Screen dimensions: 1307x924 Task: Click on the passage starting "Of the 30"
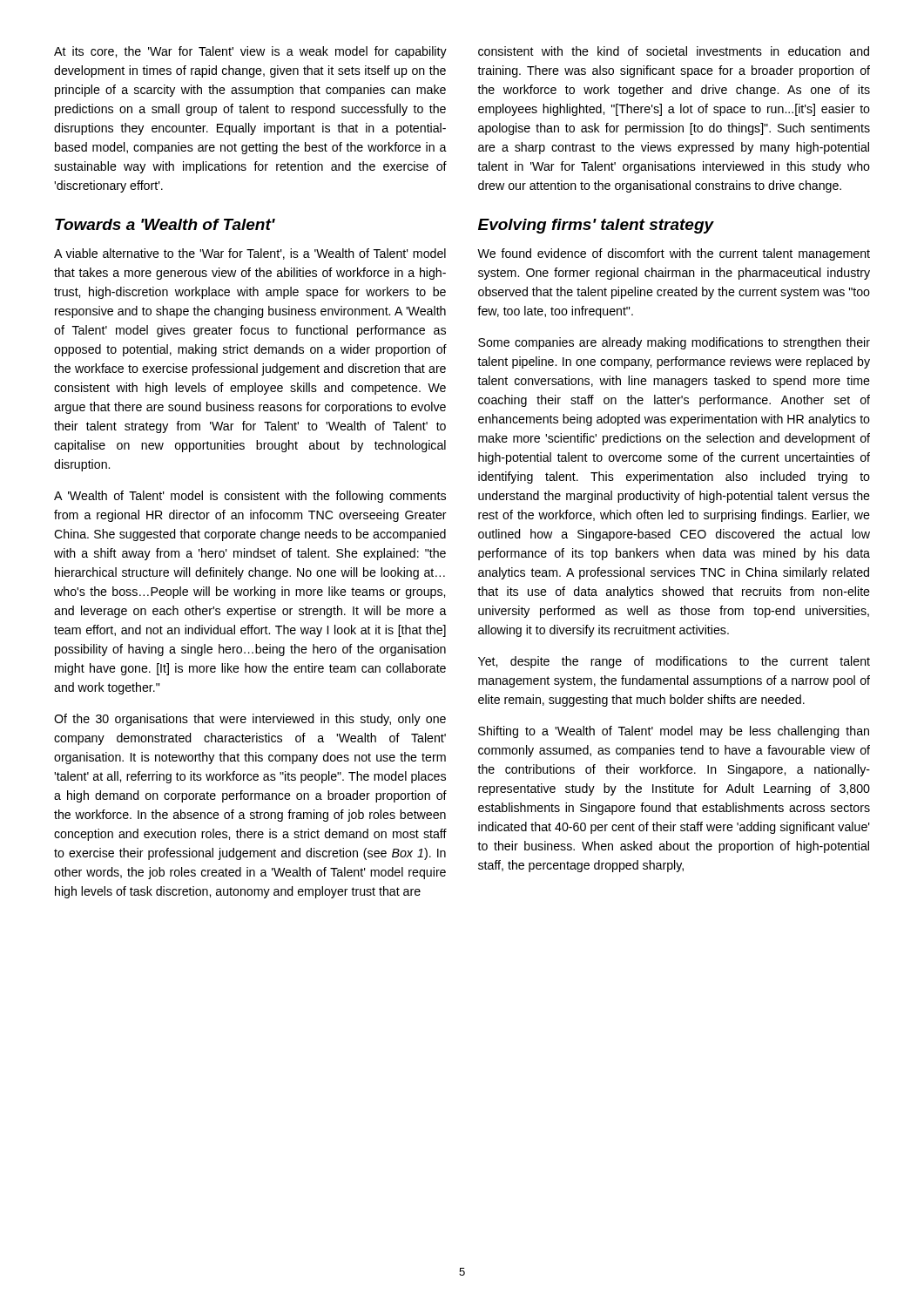point(250,805)
